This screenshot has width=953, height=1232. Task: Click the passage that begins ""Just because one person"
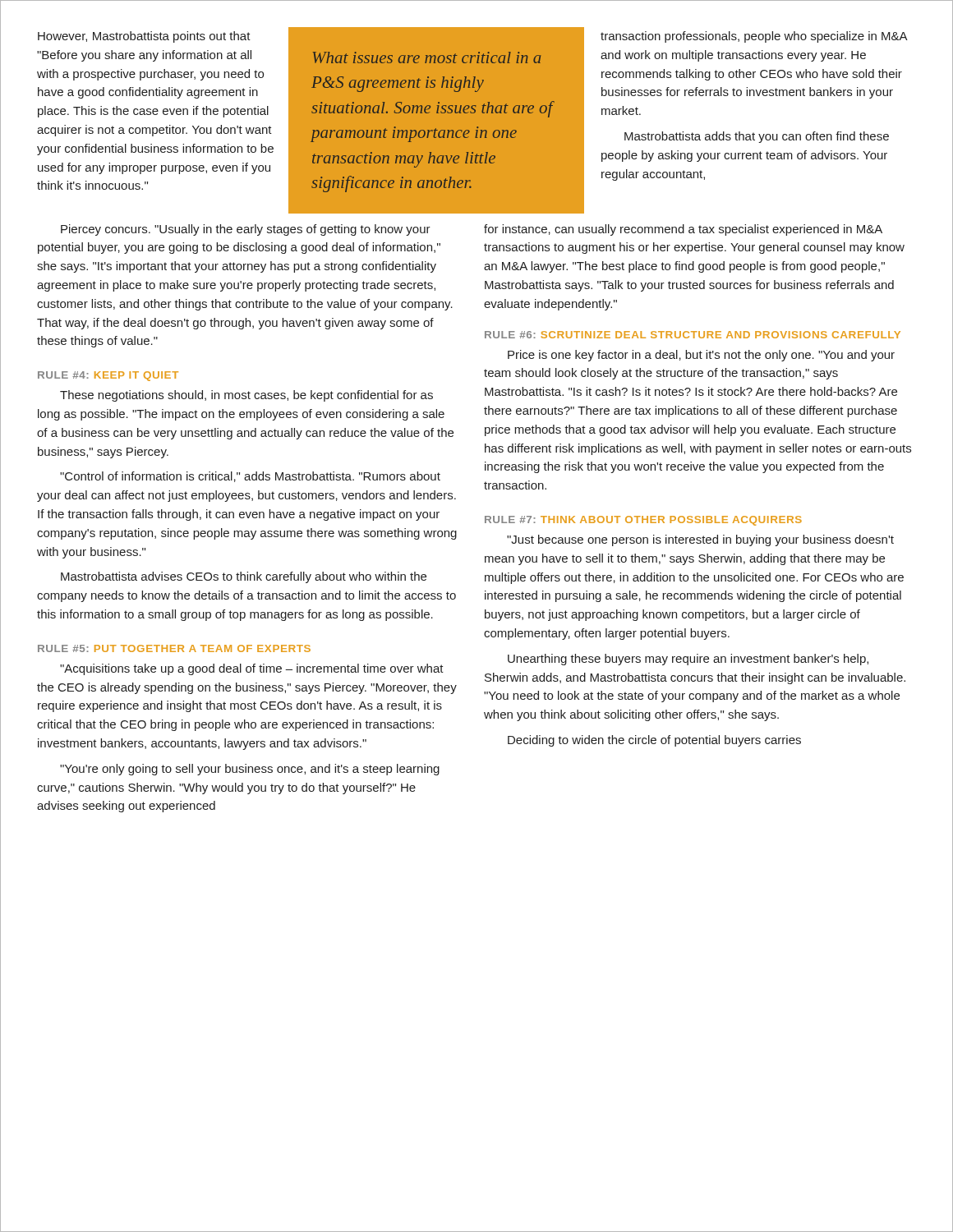coord(700,640)
